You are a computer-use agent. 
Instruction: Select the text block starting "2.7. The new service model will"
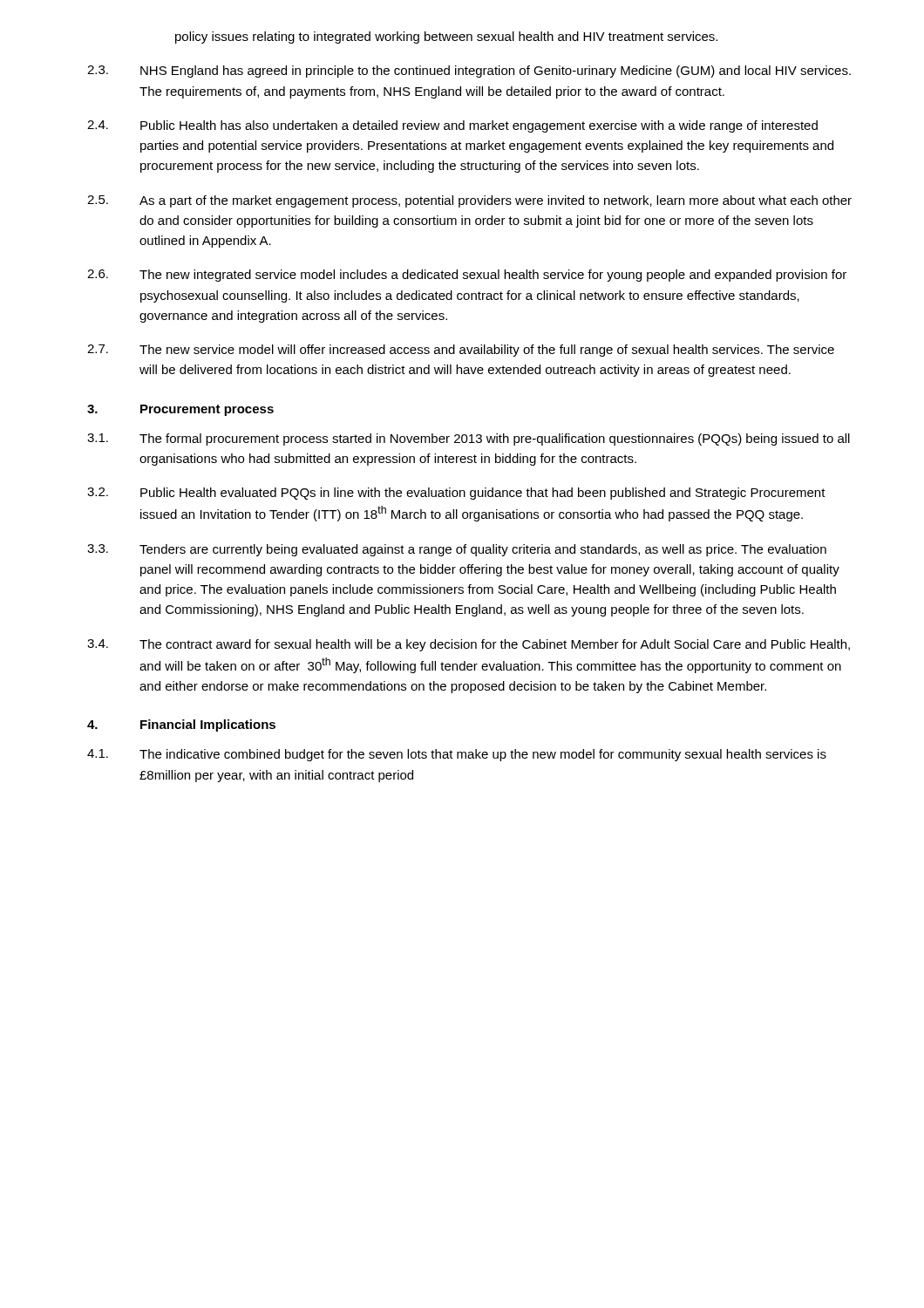coord(471,359)
